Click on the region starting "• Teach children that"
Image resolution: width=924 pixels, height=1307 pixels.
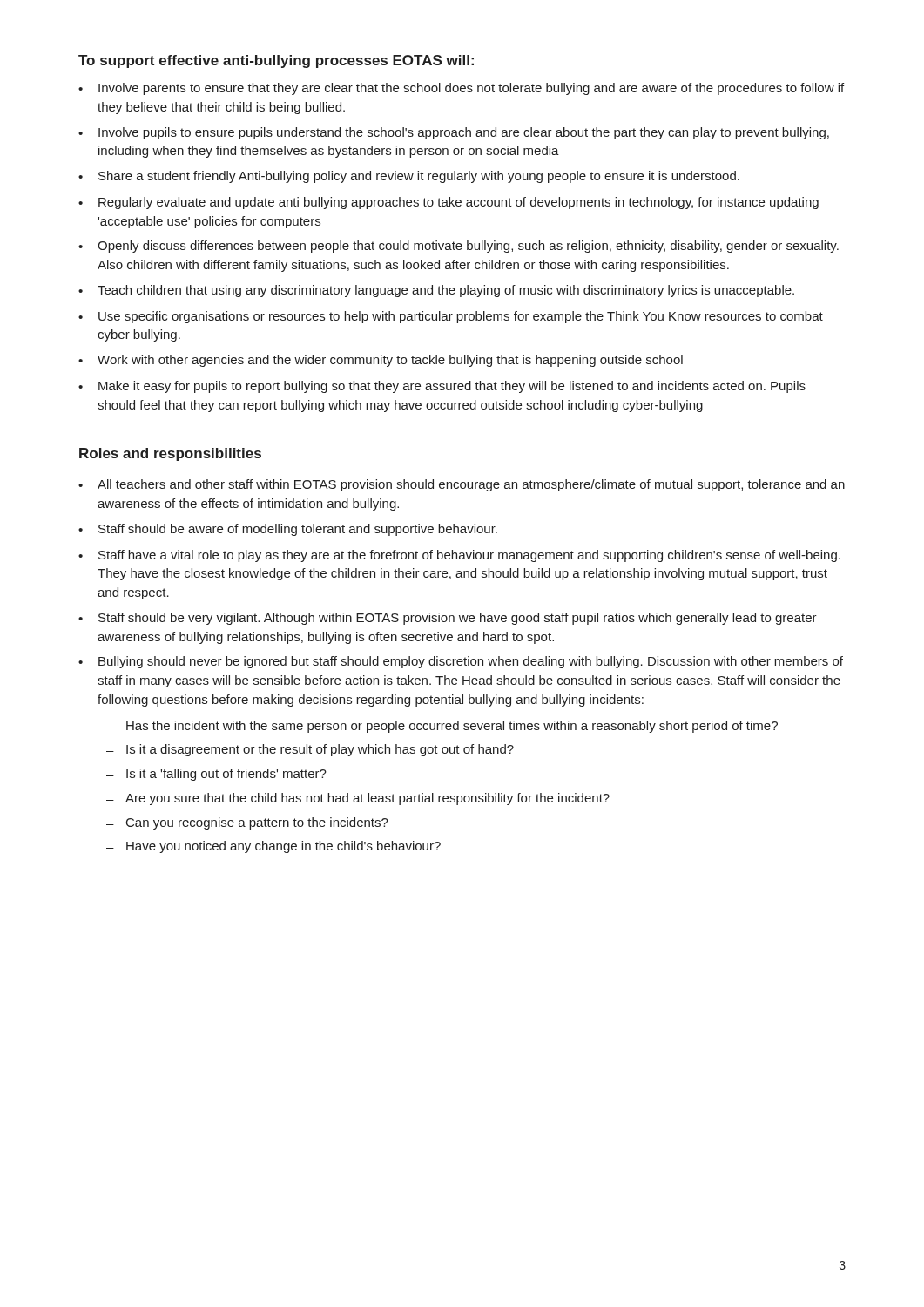(462, 290)
